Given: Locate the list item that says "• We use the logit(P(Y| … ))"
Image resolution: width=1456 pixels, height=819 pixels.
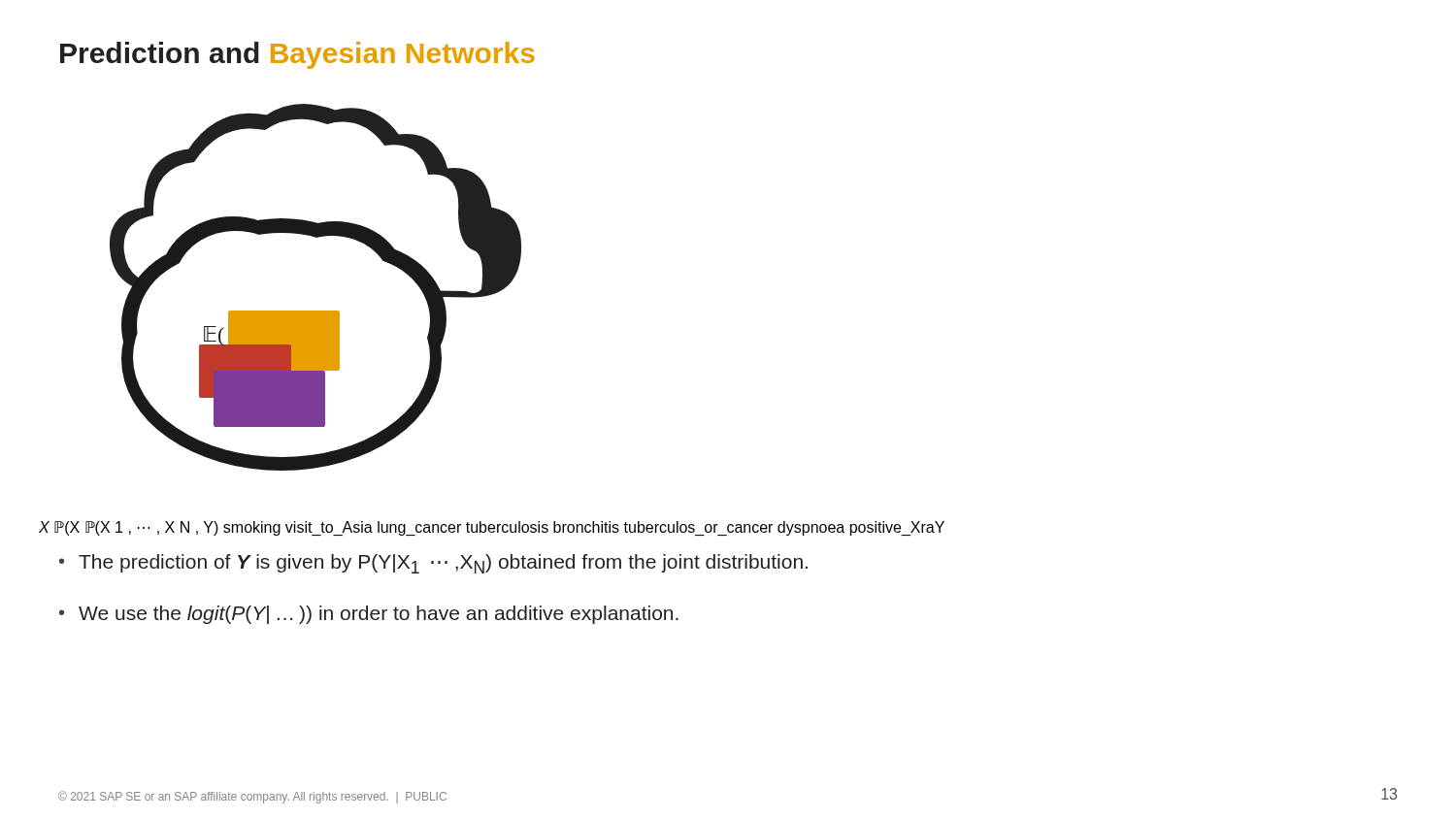Looking at the screenshot, I should [369, 613].
